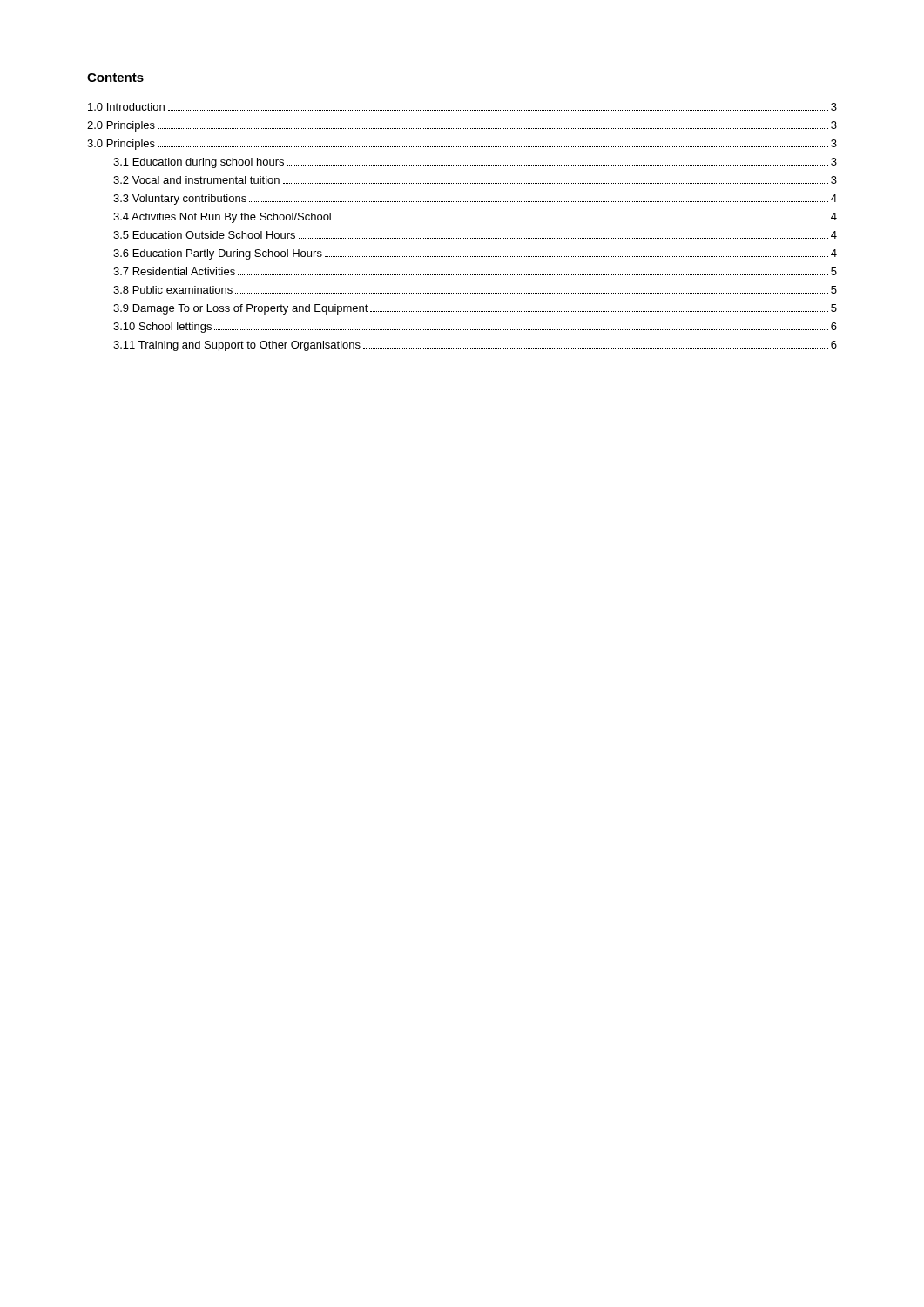
Task: Locate the list item with the text "2.0 Principles 3"
Action: click(462, 125)
